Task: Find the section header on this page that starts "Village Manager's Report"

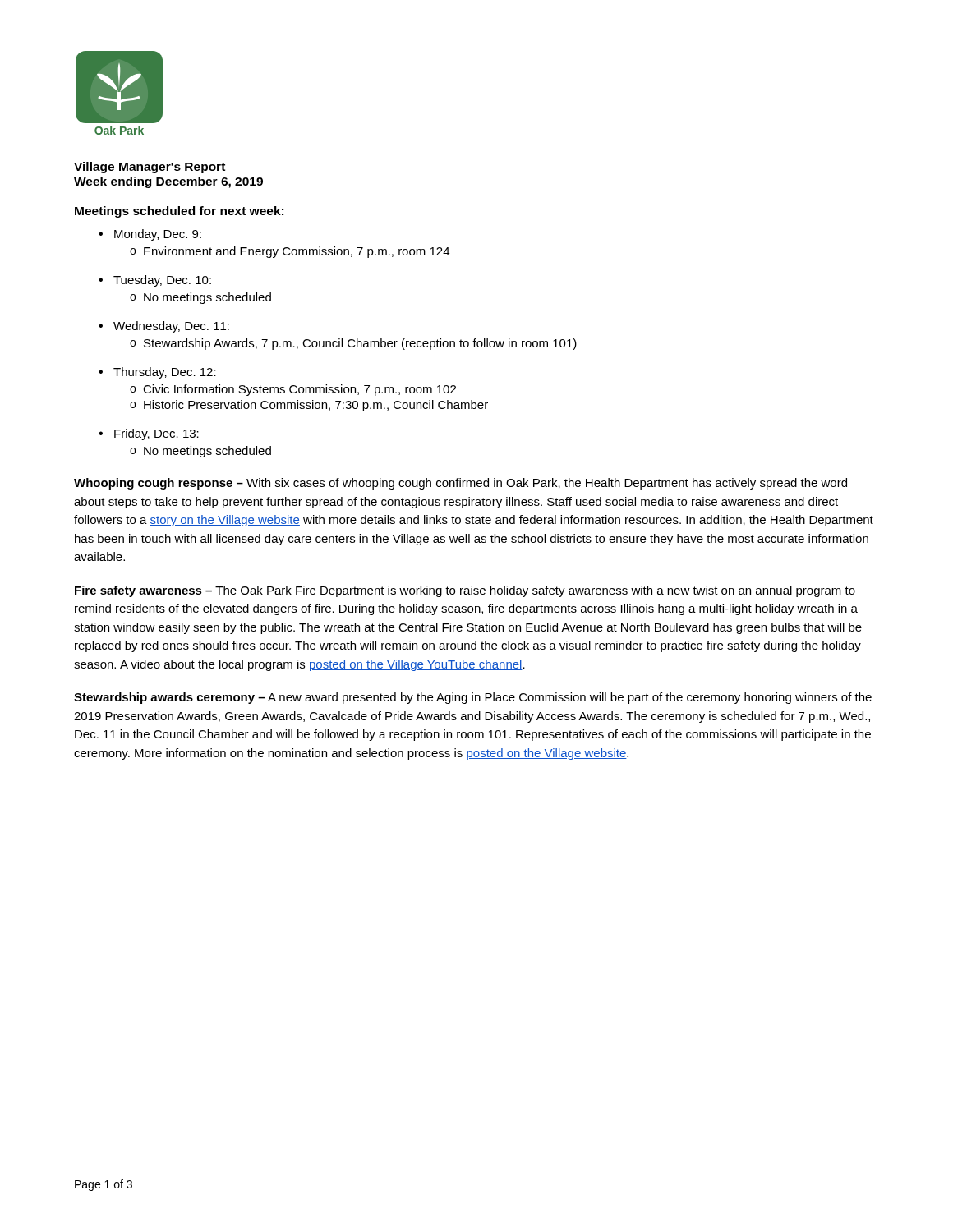Action: pos(150,168)
